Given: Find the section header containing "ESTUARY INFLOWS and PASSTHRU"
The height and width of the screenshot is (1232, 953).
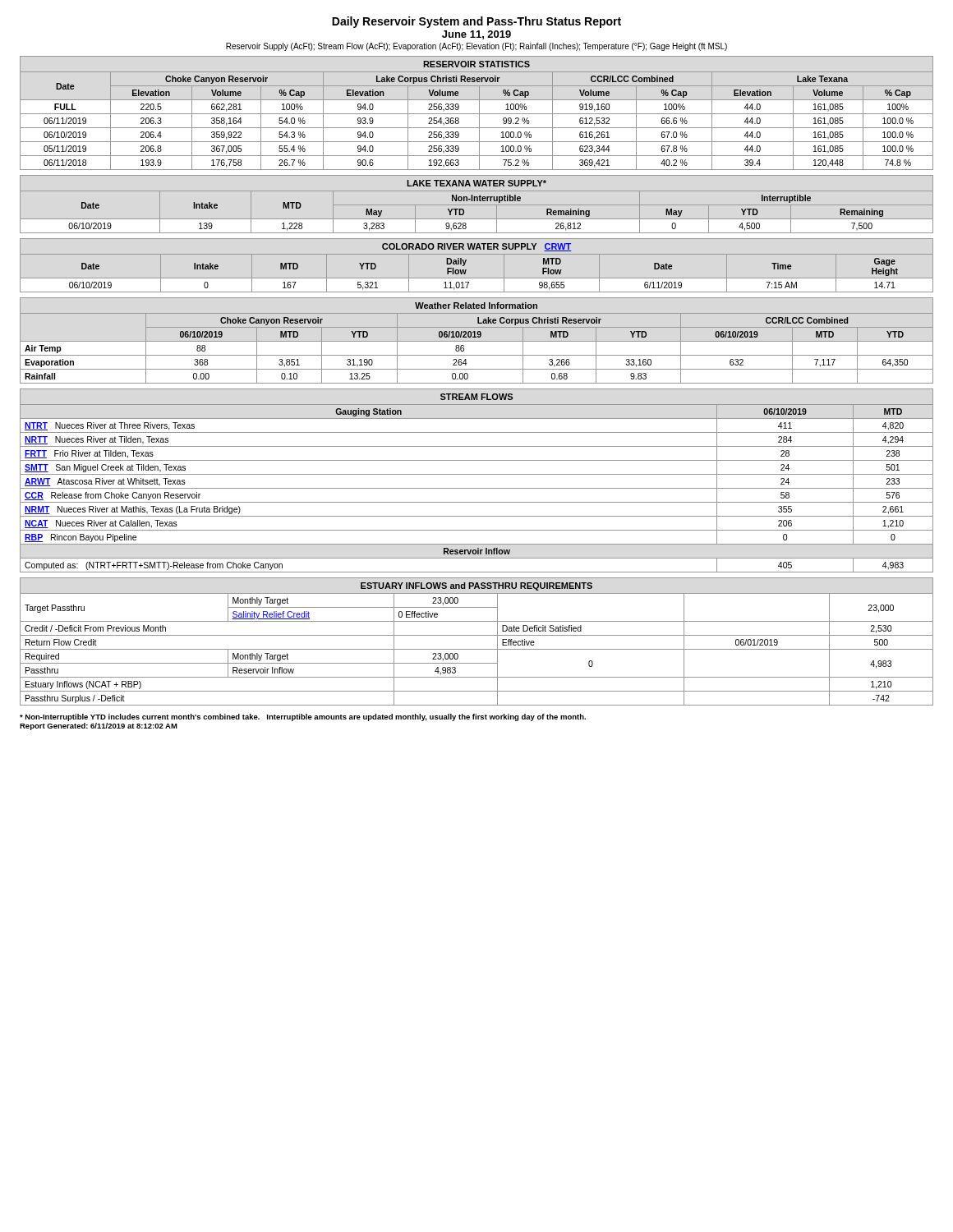Looking at the screenshot, I should point(476,586).
